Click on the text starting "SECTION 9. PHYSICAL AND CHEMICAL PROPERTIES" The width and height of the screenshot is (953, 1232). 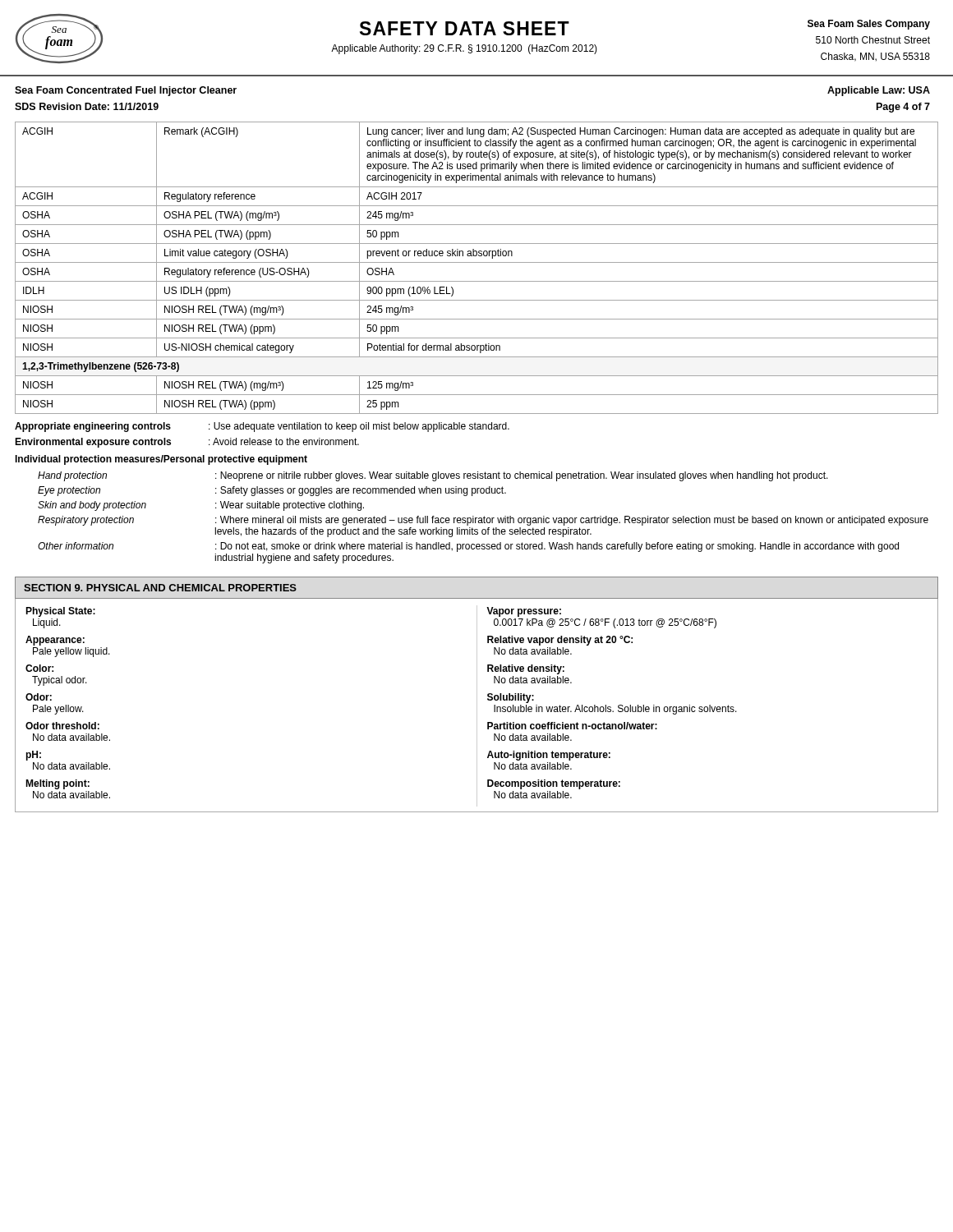[x=160, y=588]
